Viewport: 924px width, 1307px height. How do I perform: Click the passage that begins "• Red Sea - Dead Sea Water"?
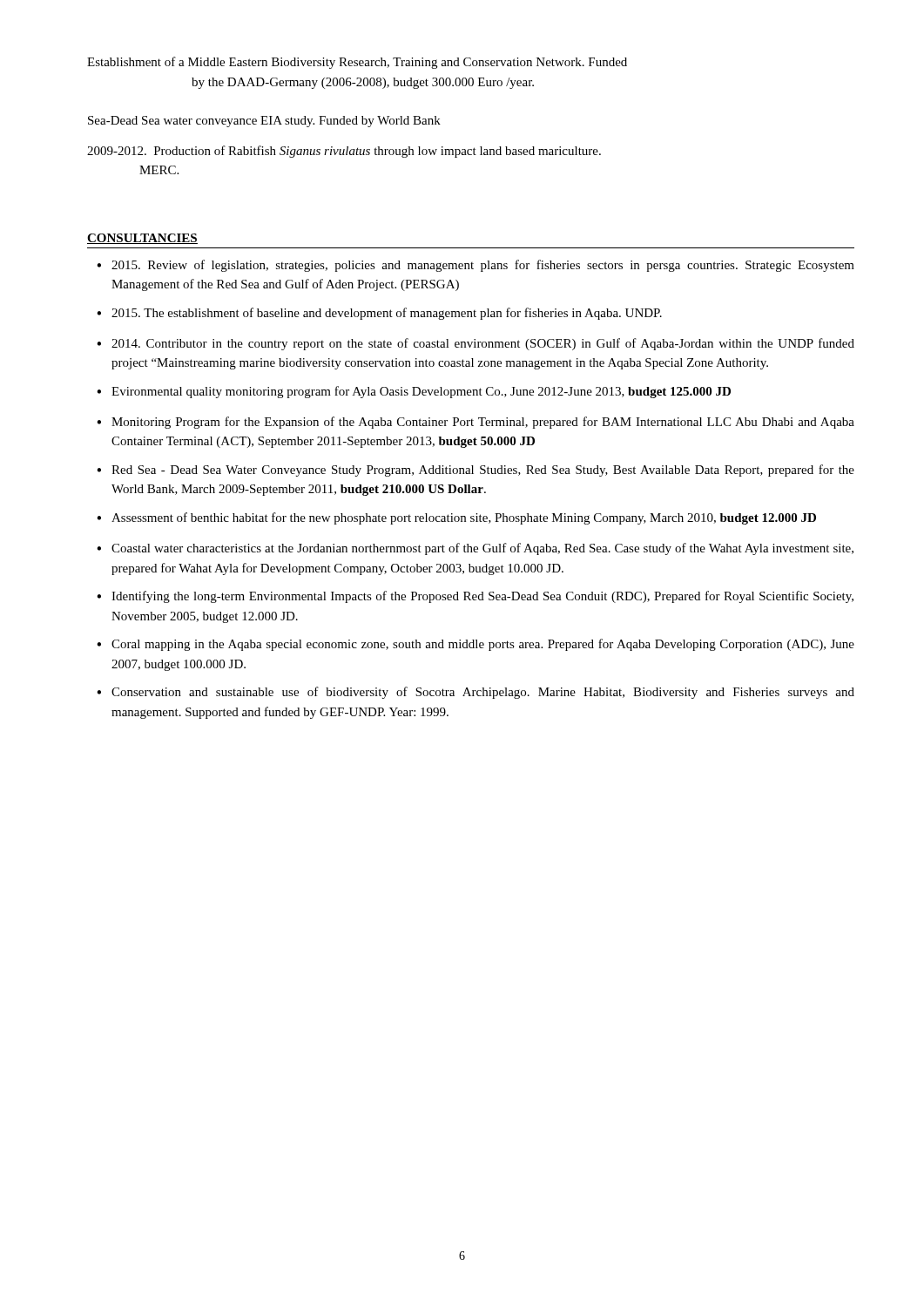coord(471,480)
